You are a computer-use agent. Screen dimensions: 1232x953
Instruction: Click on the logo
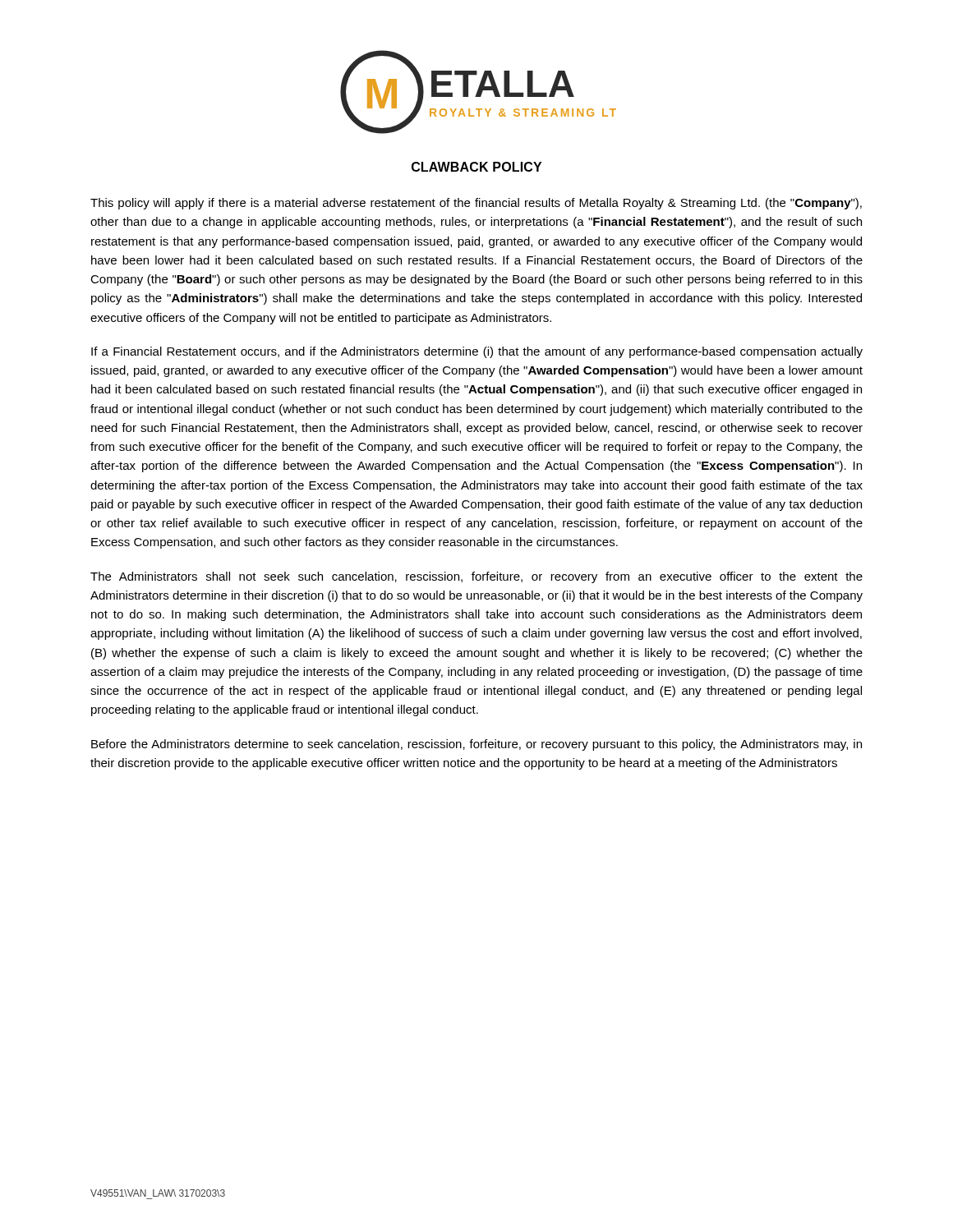(x=476, y=96)
